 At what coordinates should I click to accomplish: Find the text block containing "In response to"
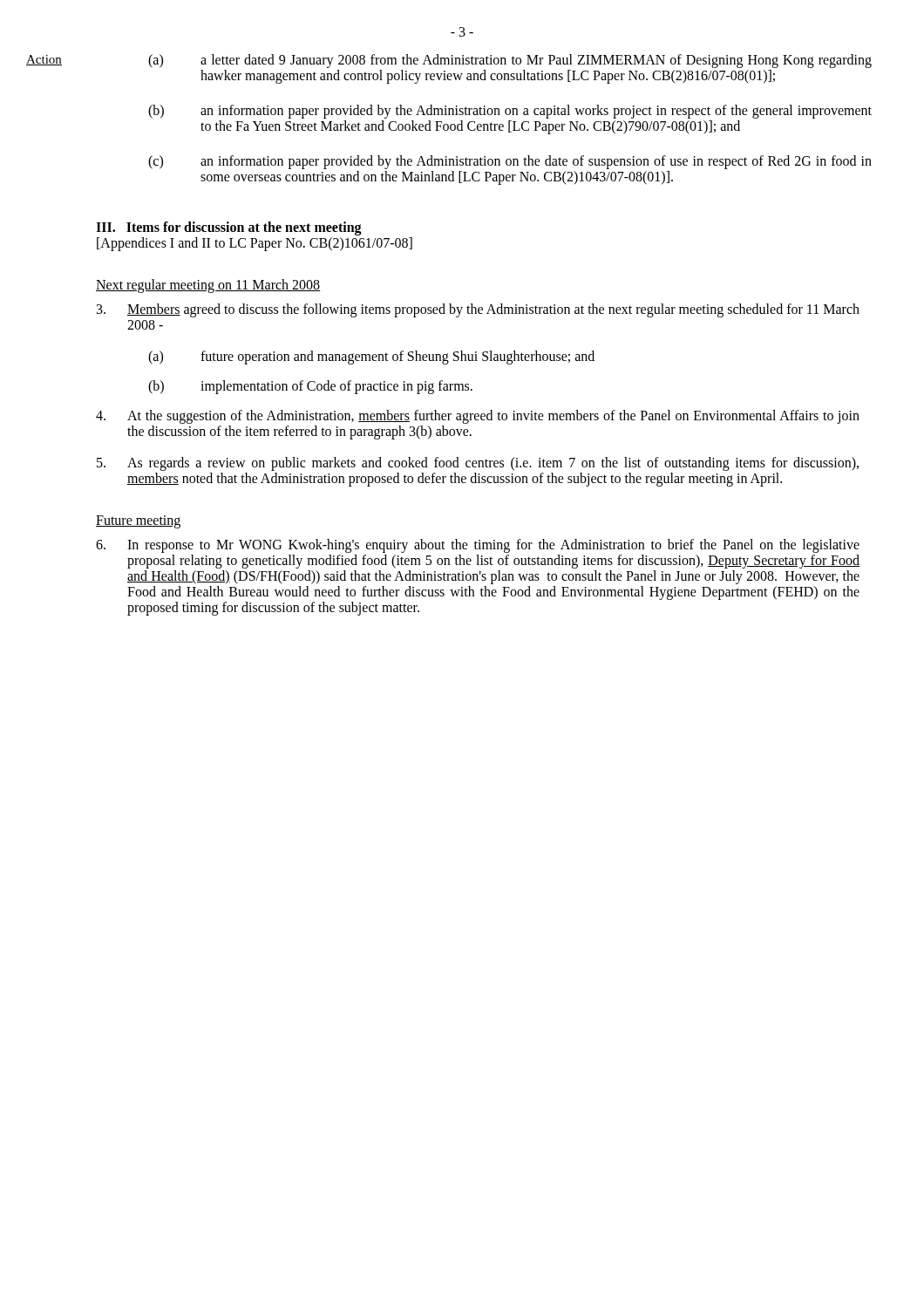click(478, 576)
